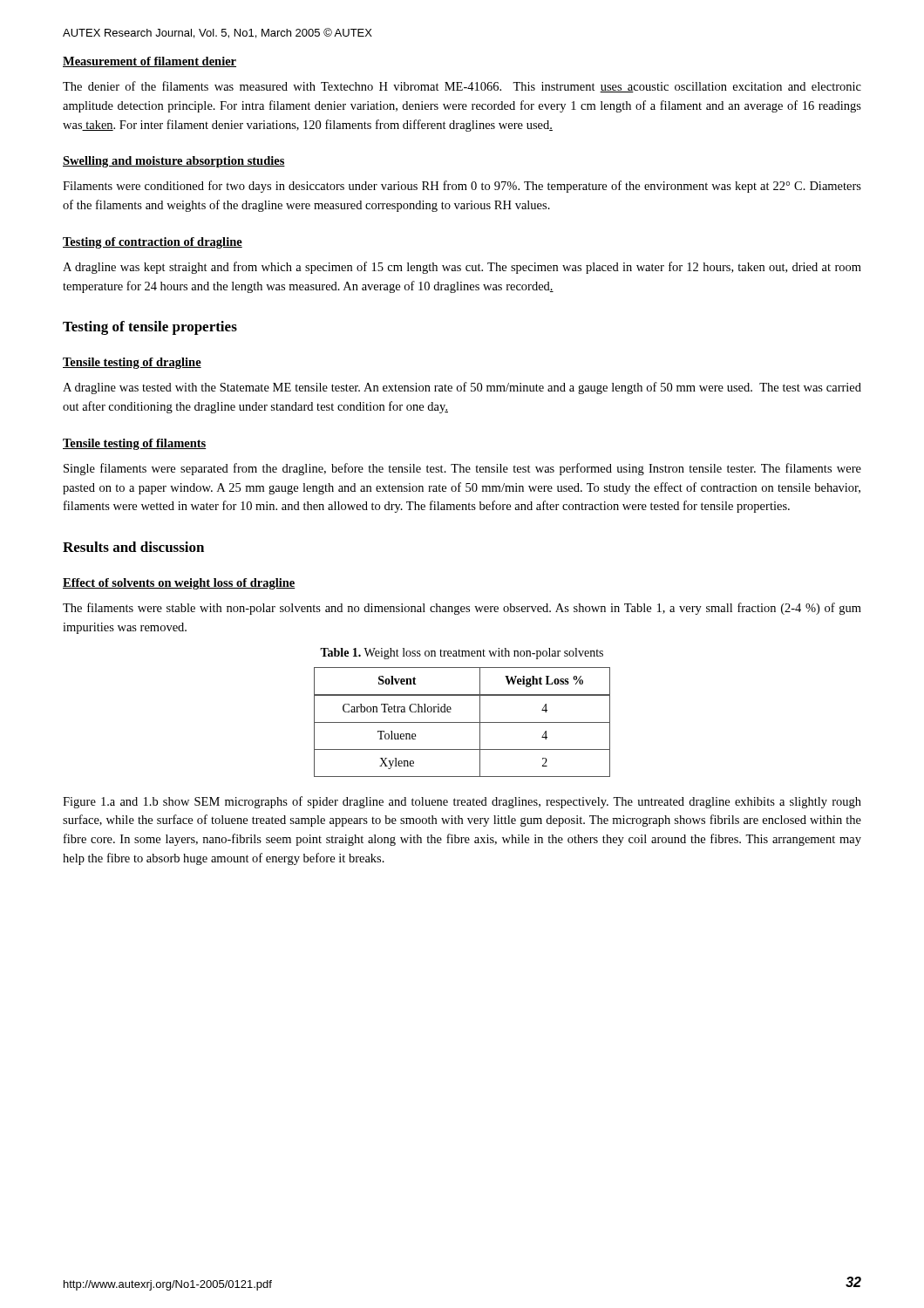
Task: Navigate to the text starting "Single filaments were separated from the dragline,"
Action: pyautogui.click(x=462, y=487)
